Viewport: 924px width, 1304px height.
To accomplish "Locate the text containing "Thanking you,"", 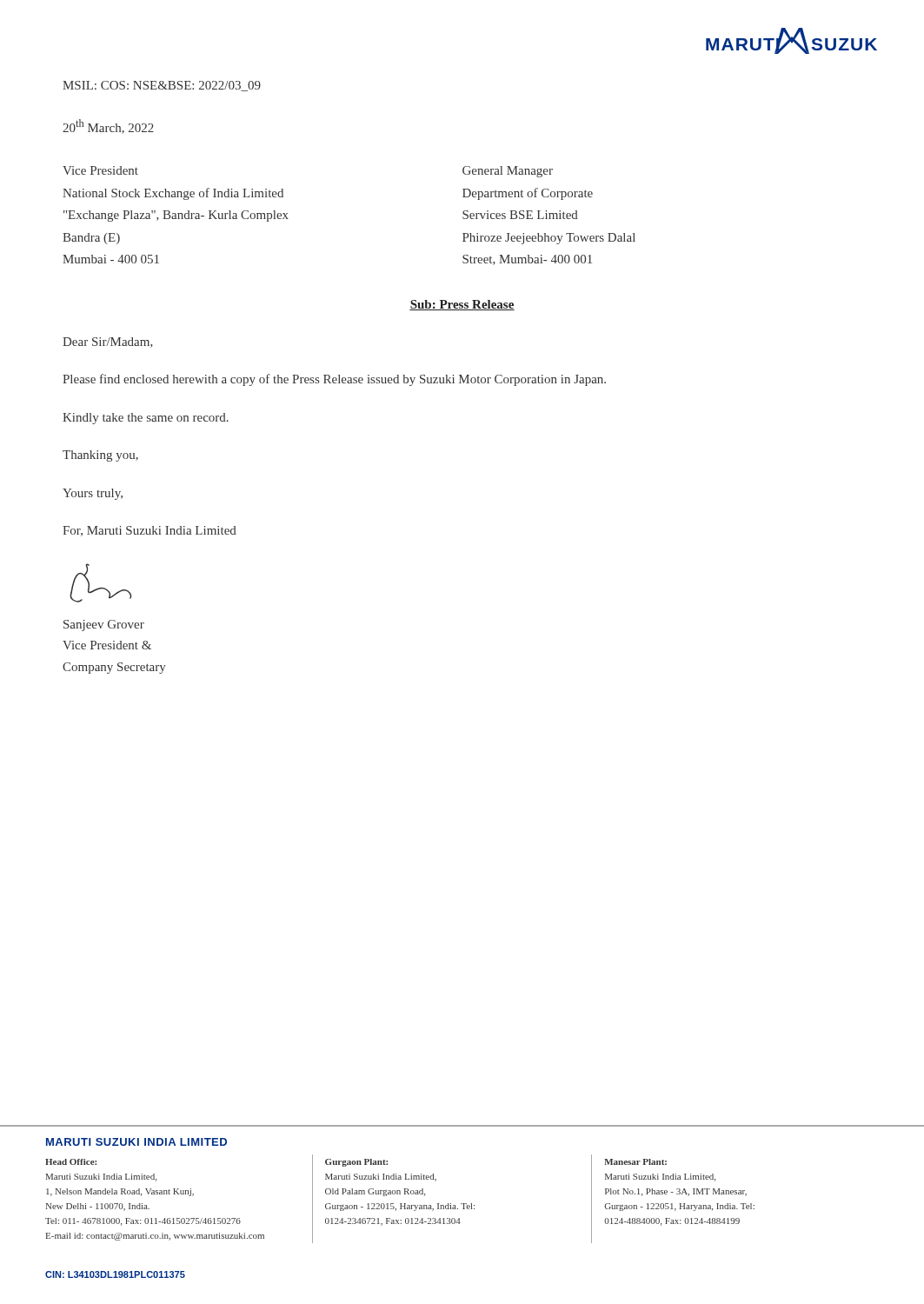I will [101, 455].
